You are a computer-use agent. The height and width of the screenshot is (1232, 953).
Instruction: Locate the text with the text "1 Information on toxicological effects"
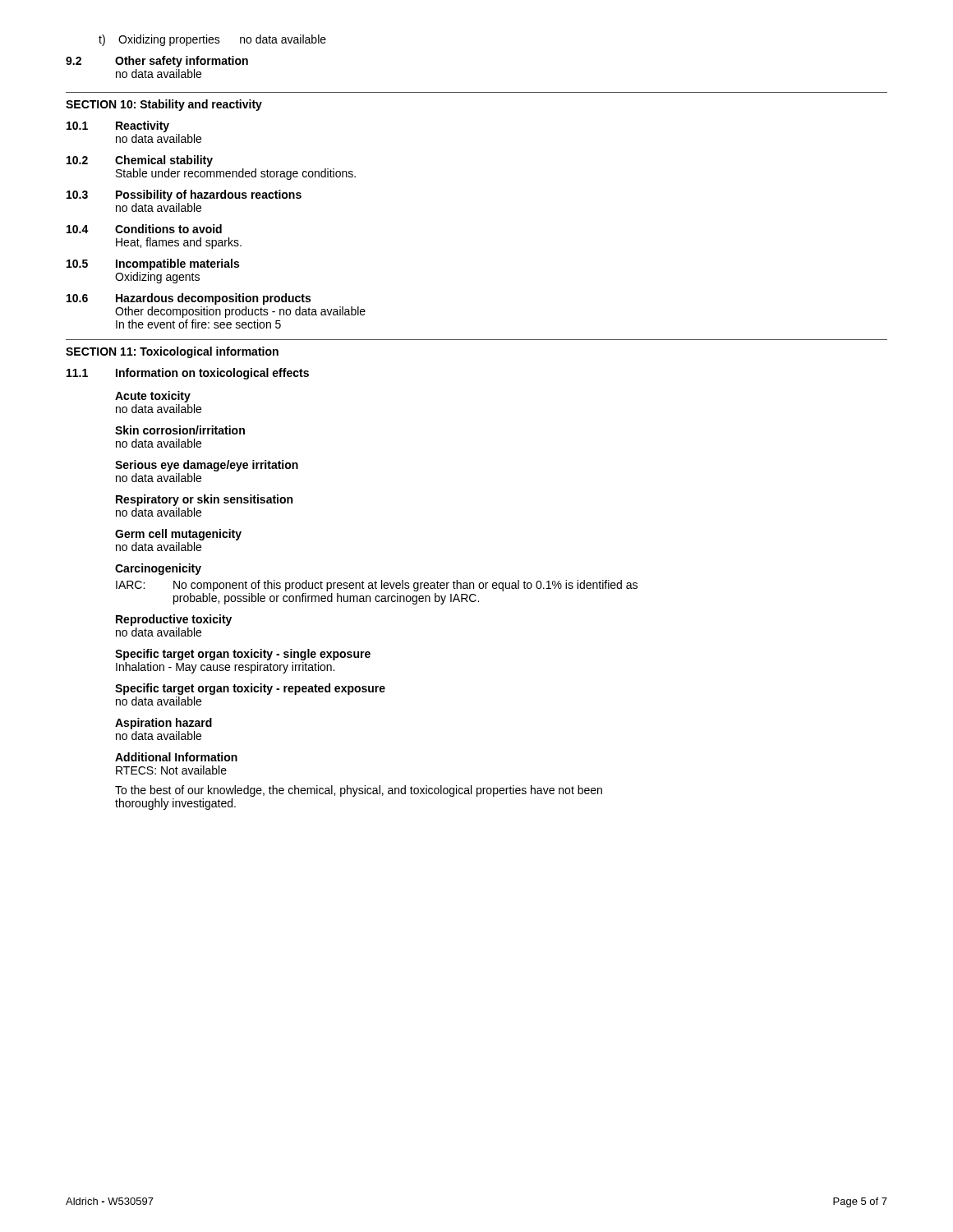click(x=188, y=374)
